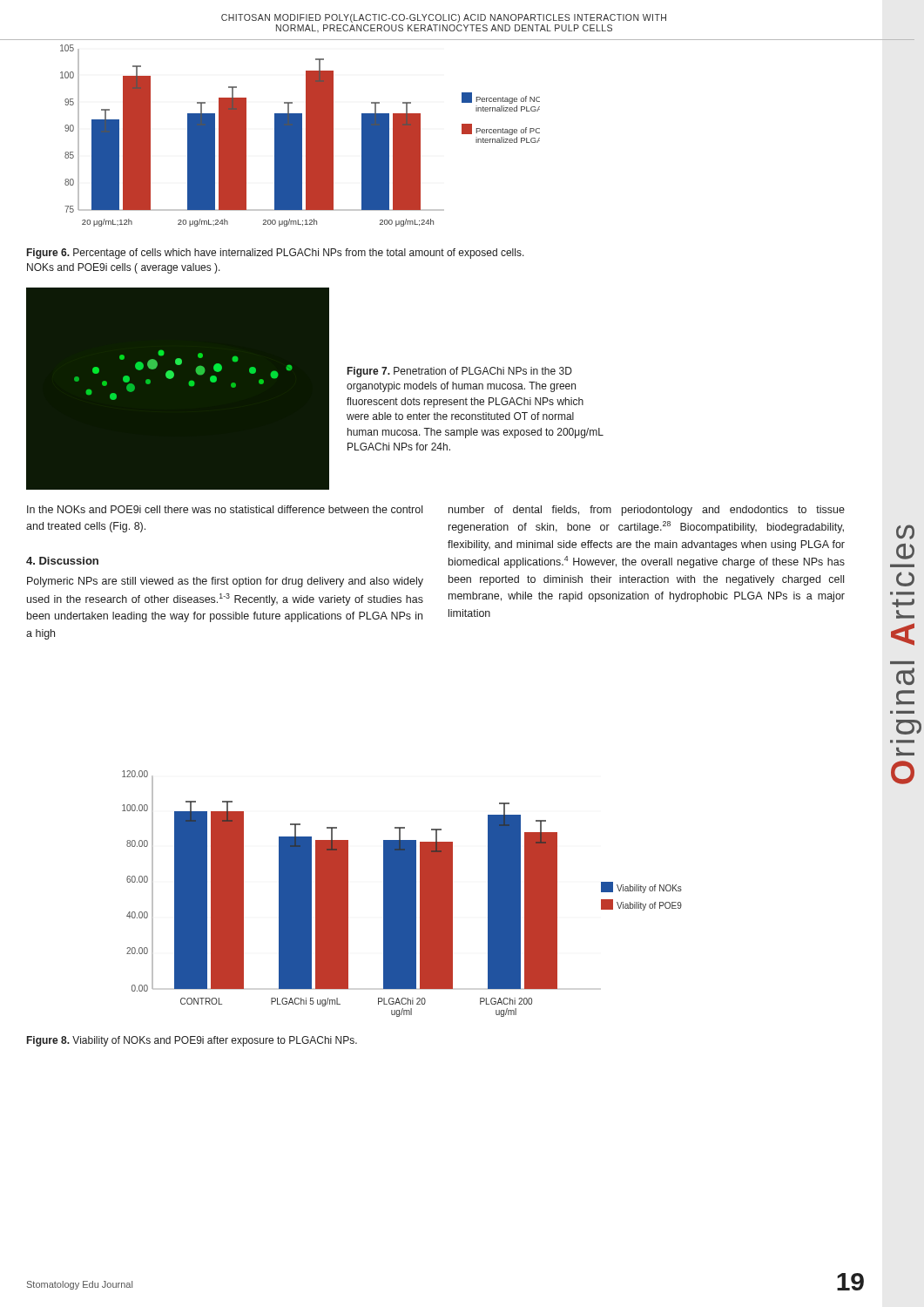The height and width of the screenshot is (1307, 924).
Task: Click on the grouped bar chart
Action: [x=392, y=898]
